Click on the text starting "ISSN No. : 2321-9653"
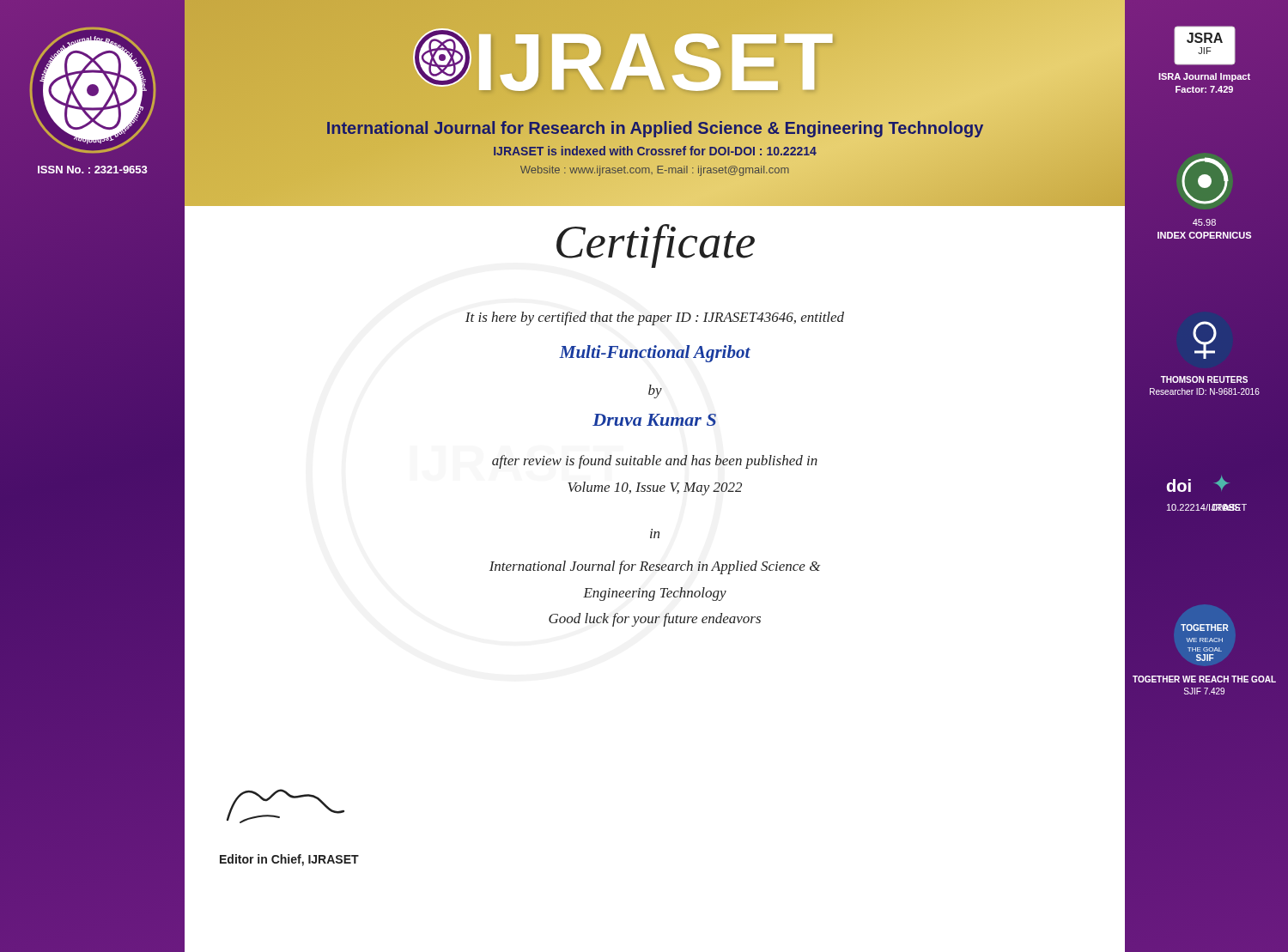Screen dimensions: 952x1288 point(92,170)
